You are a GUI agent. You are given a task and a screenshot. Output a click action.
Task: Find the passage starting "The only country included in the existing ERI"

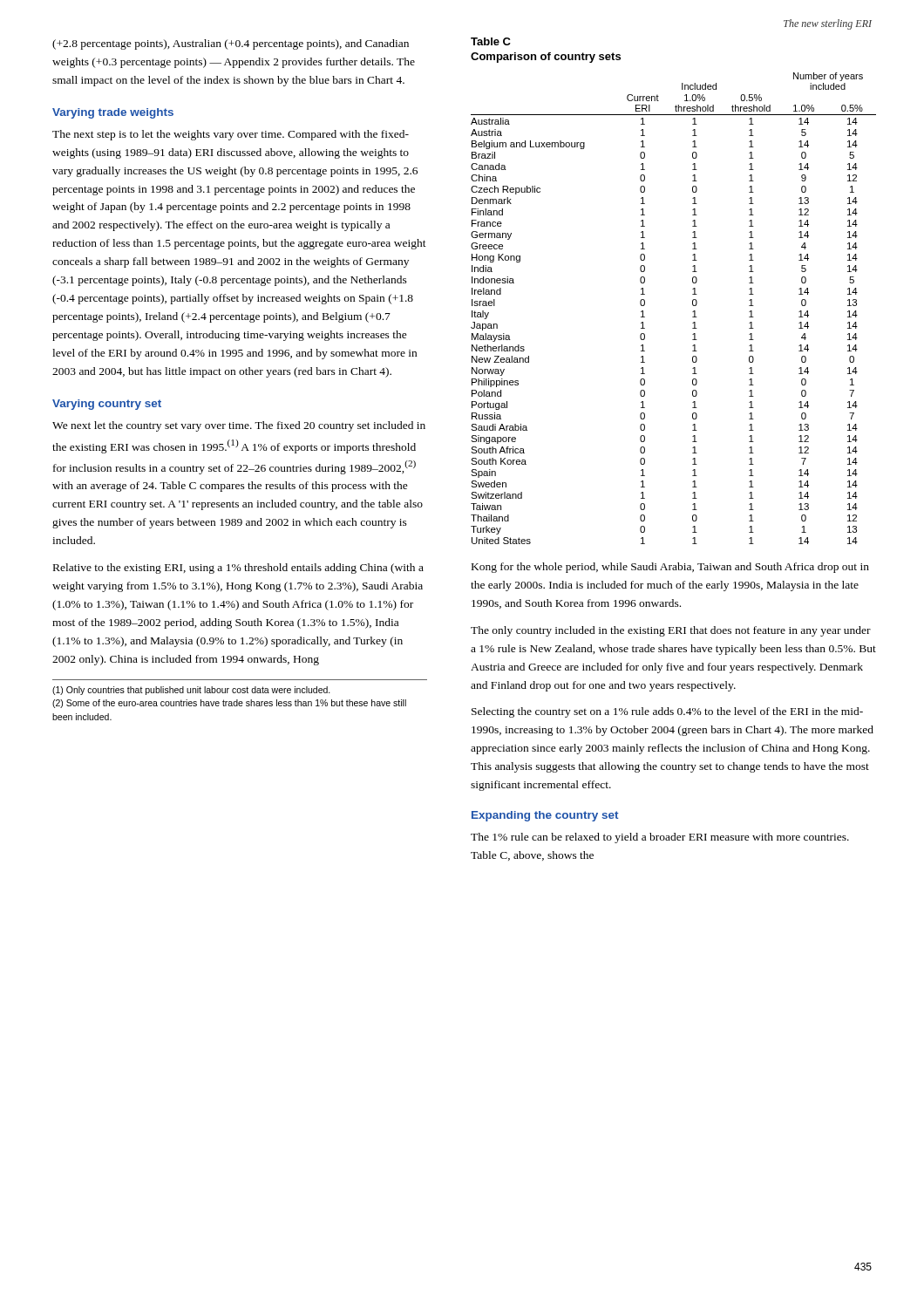click(x=673, y=658)
